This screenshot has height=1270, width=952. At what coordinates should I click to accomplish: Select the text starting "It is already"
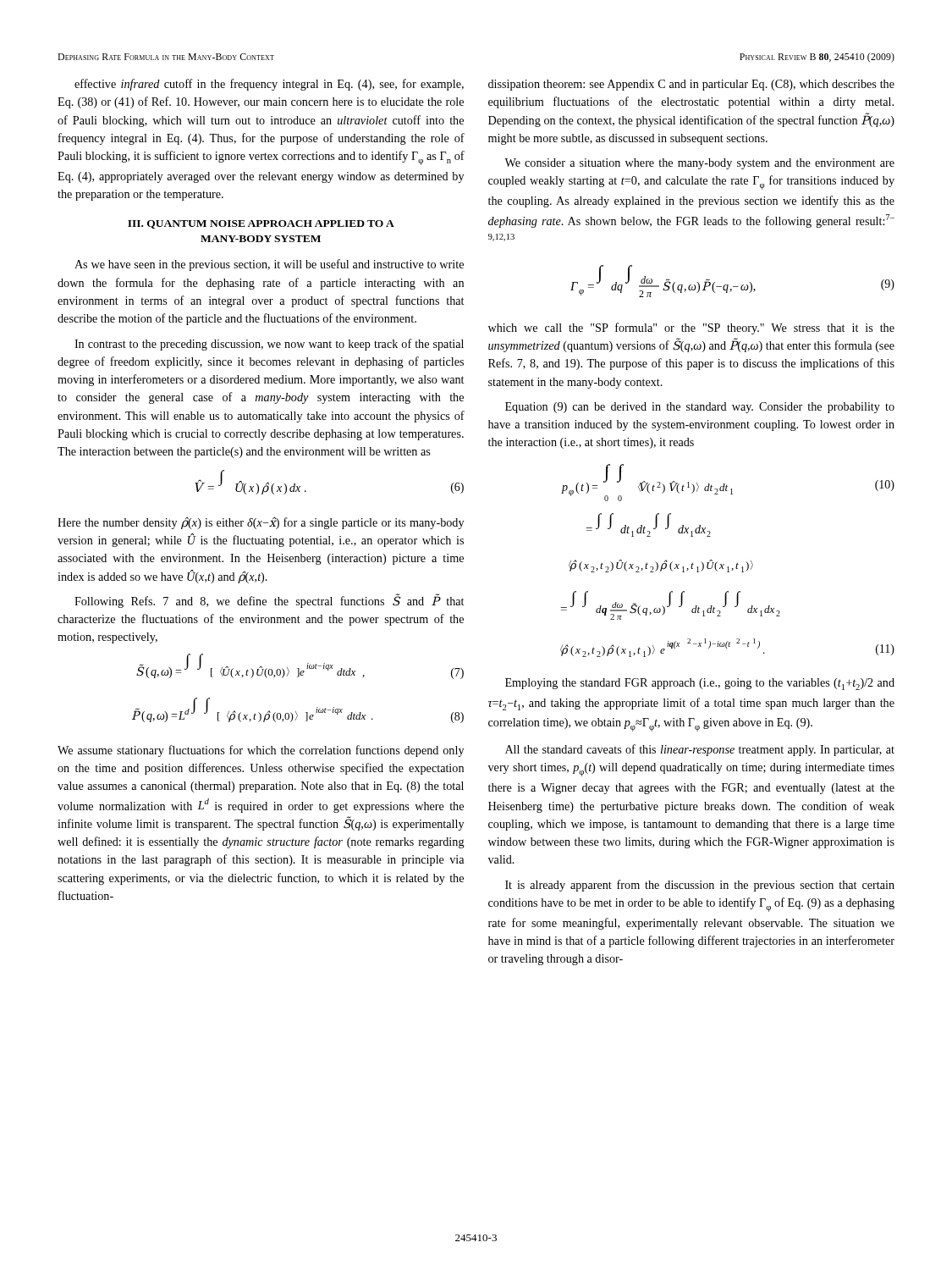691,922
